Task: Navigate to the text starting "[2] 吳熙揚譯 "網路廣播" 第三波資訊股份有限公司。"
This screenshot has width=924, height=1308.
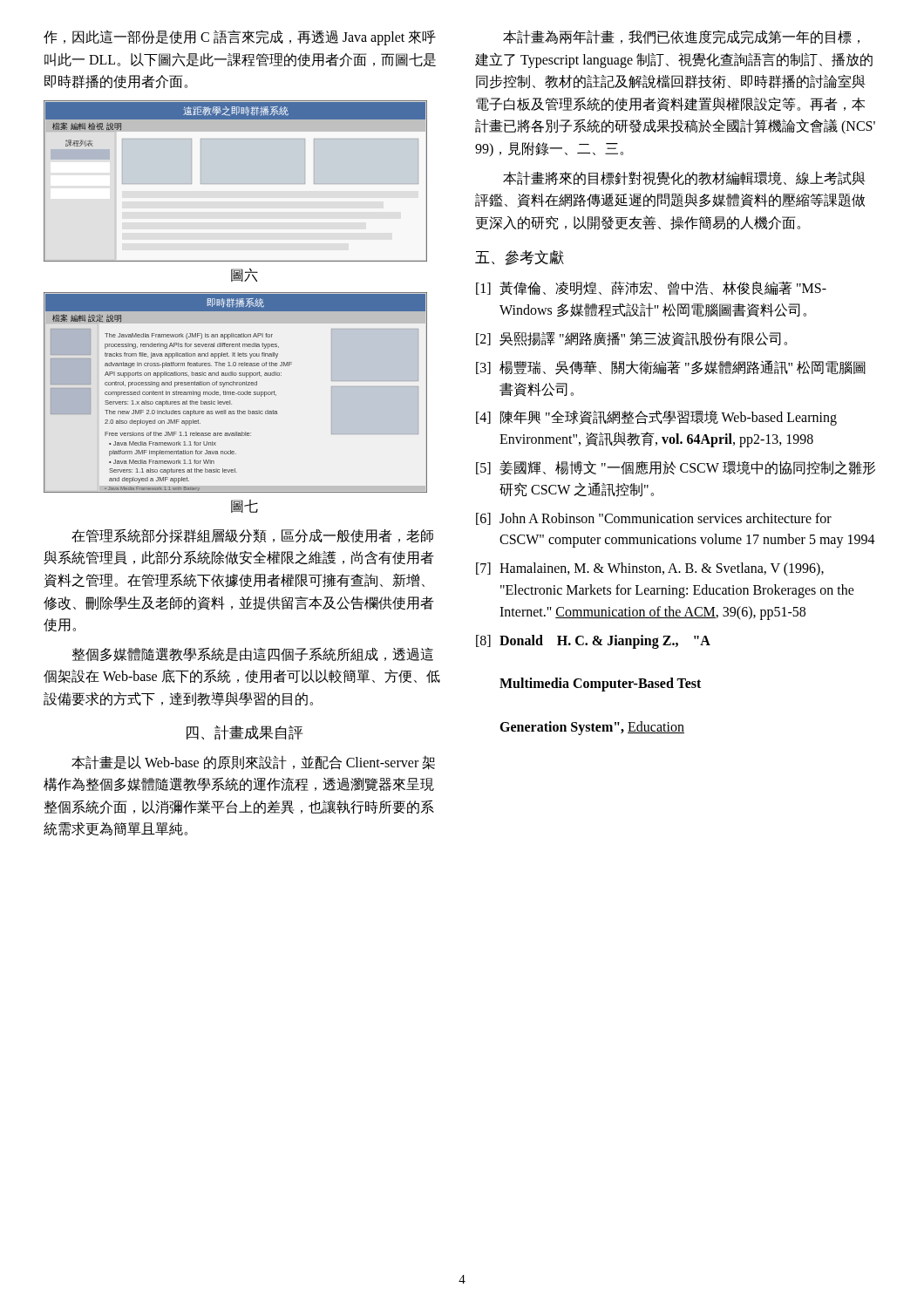Action: [676, 339]
